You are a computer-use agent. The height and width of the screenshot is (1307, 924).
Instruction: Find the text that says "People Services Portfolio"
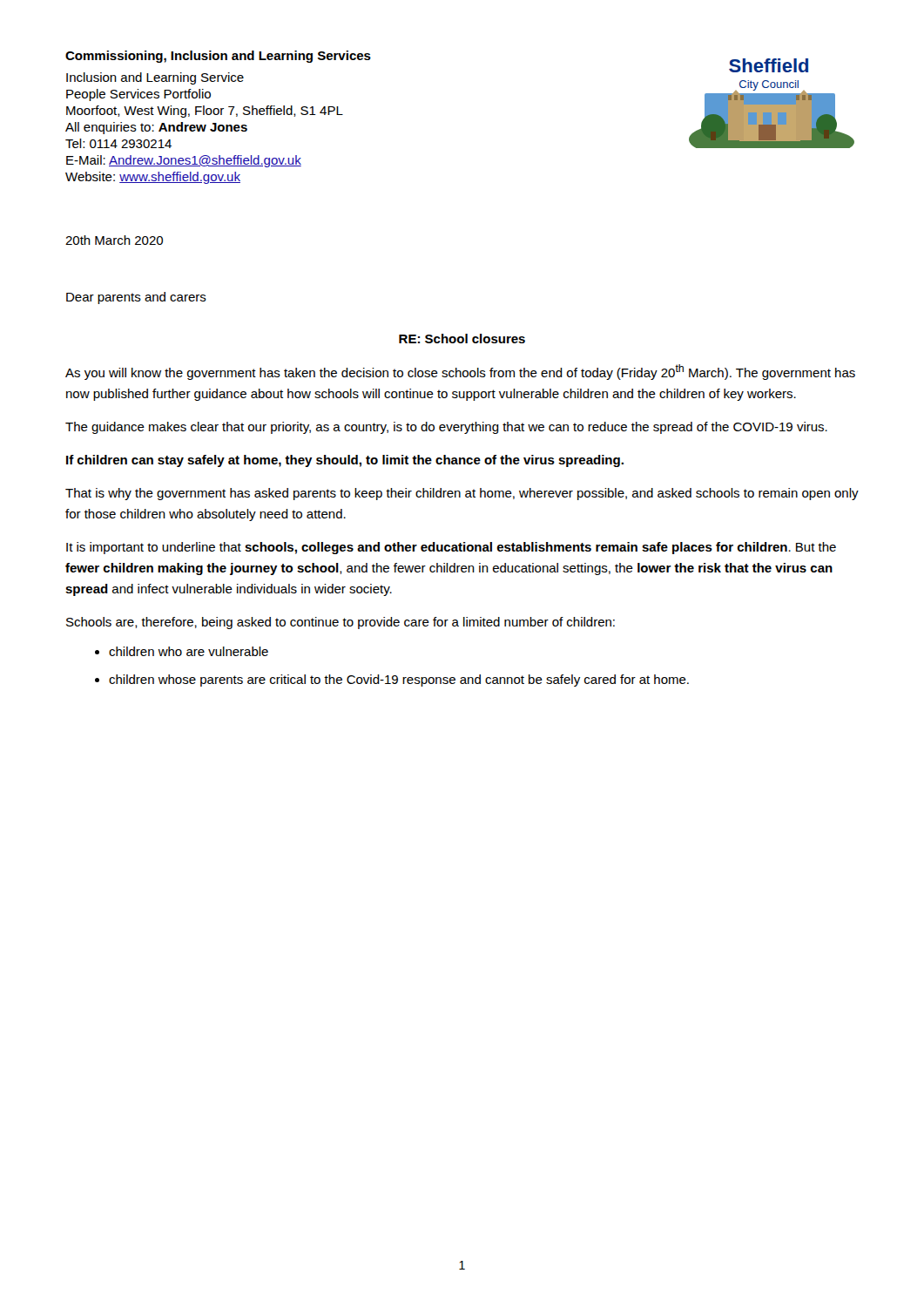[x=138, y=94]
